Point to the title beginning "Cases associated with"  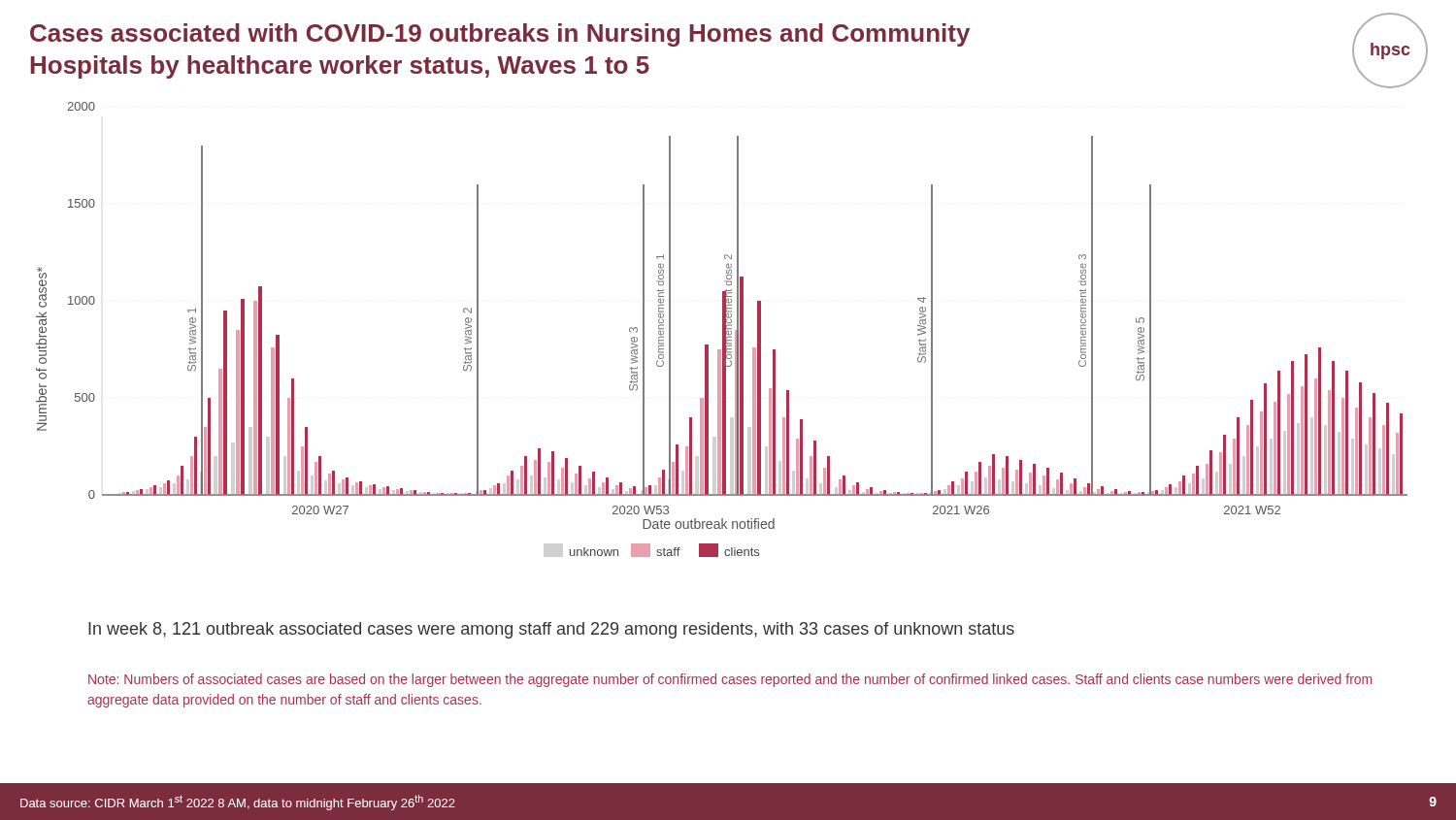tap(500, 49)
